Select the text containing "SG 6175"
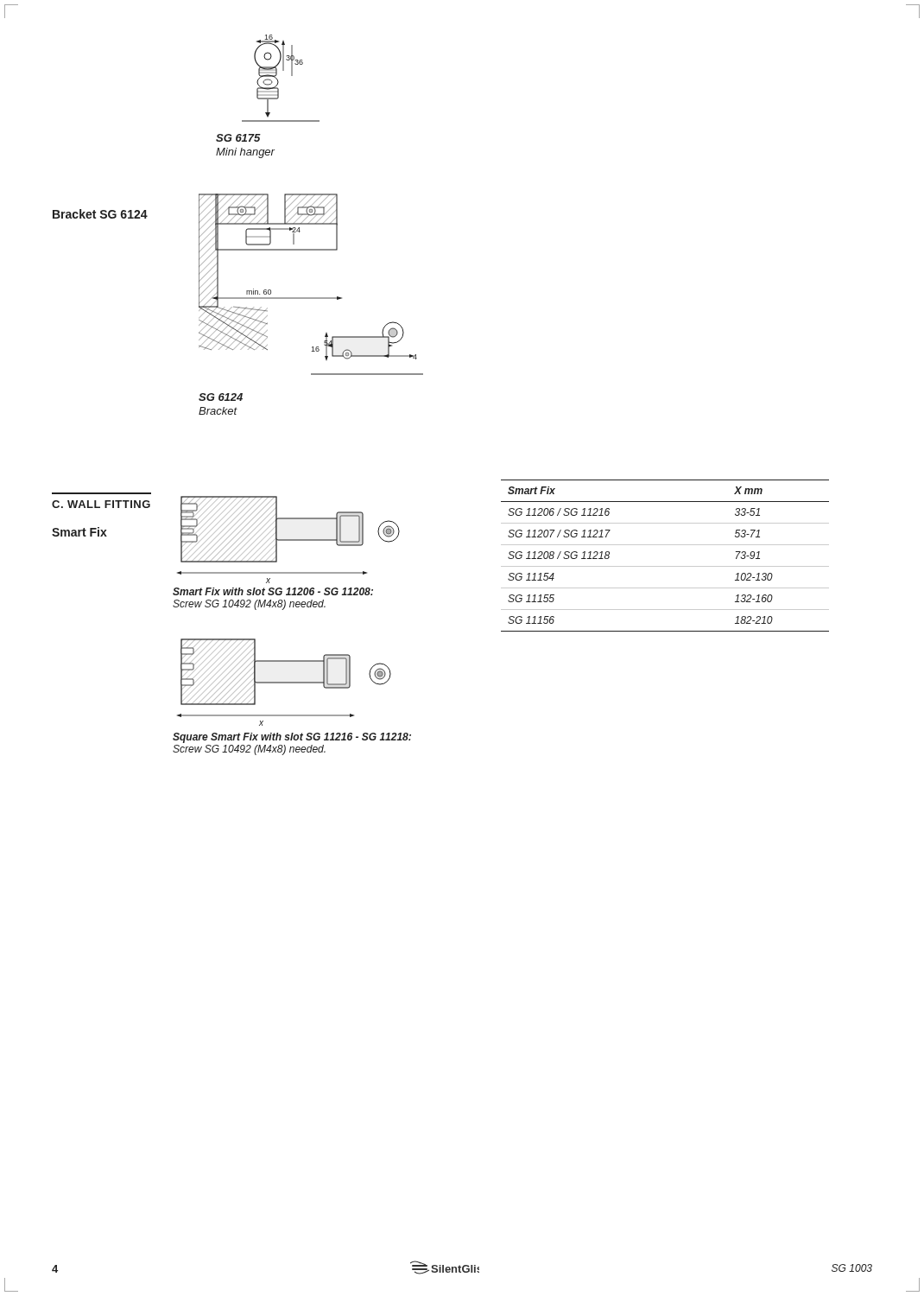 (x=238, y=138)
